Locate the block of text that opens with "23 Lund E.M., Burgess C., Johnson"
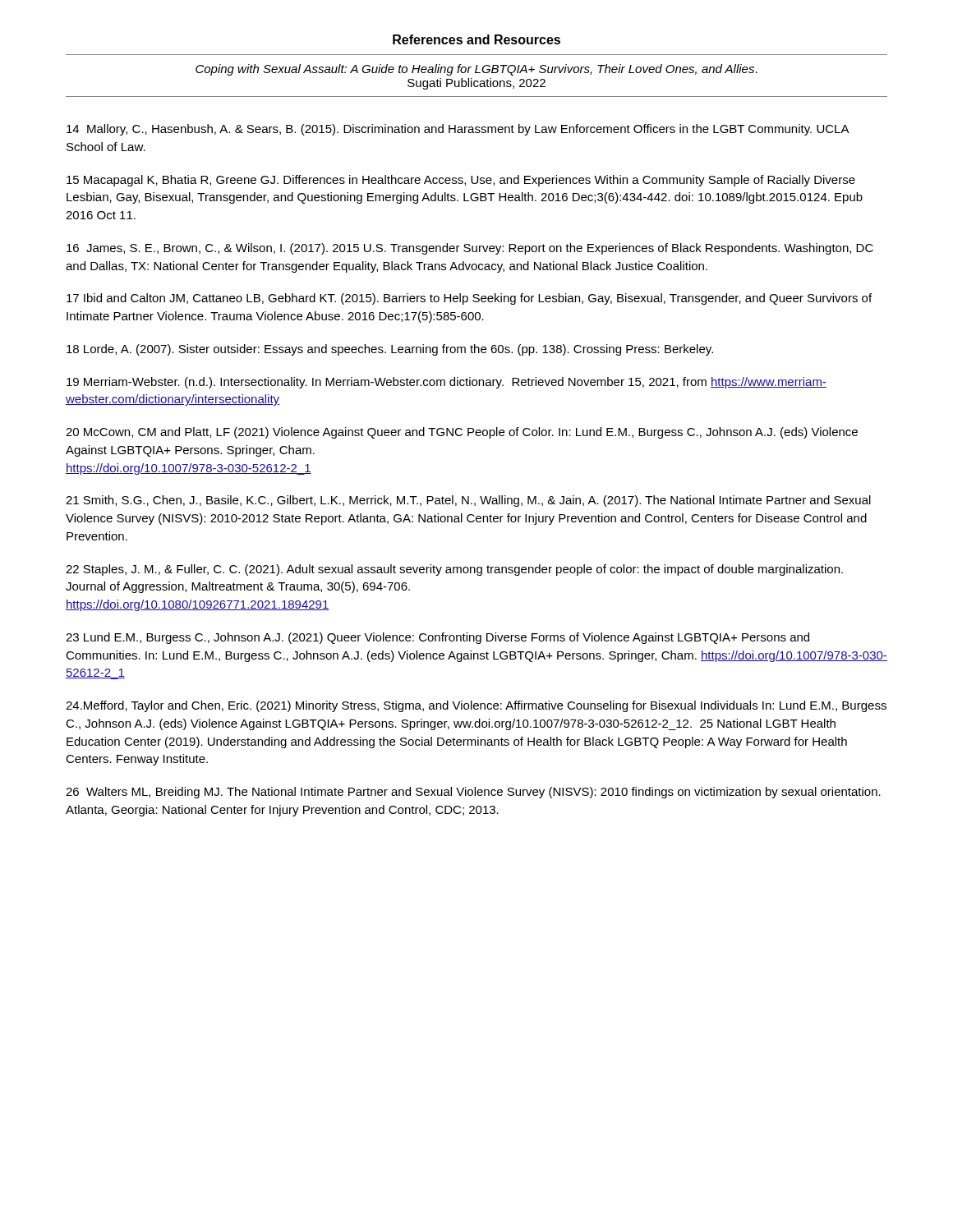This screenshot has height=1232, width=953. [476, 655]
